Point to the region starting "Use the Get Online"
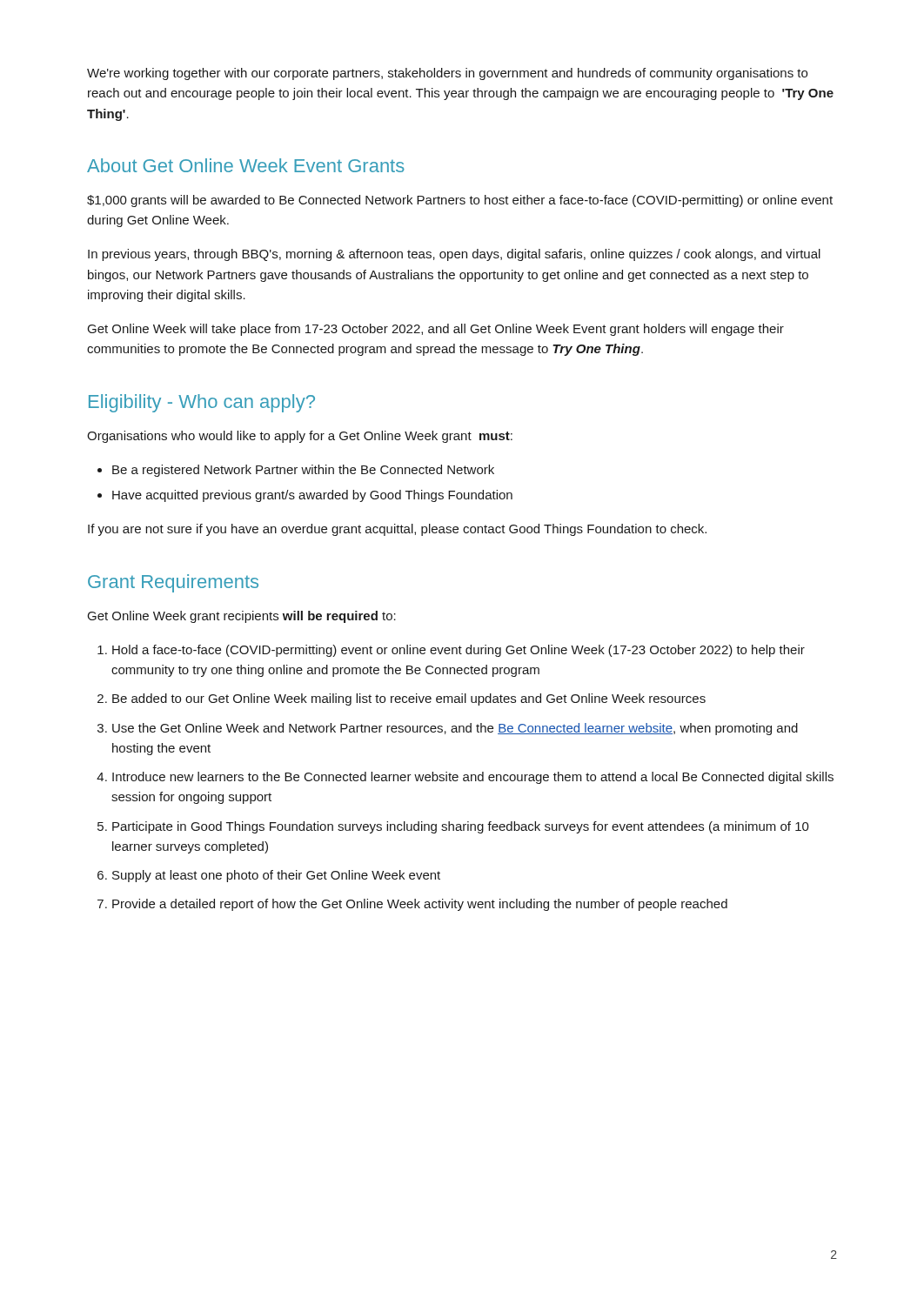 pos(455,737)
